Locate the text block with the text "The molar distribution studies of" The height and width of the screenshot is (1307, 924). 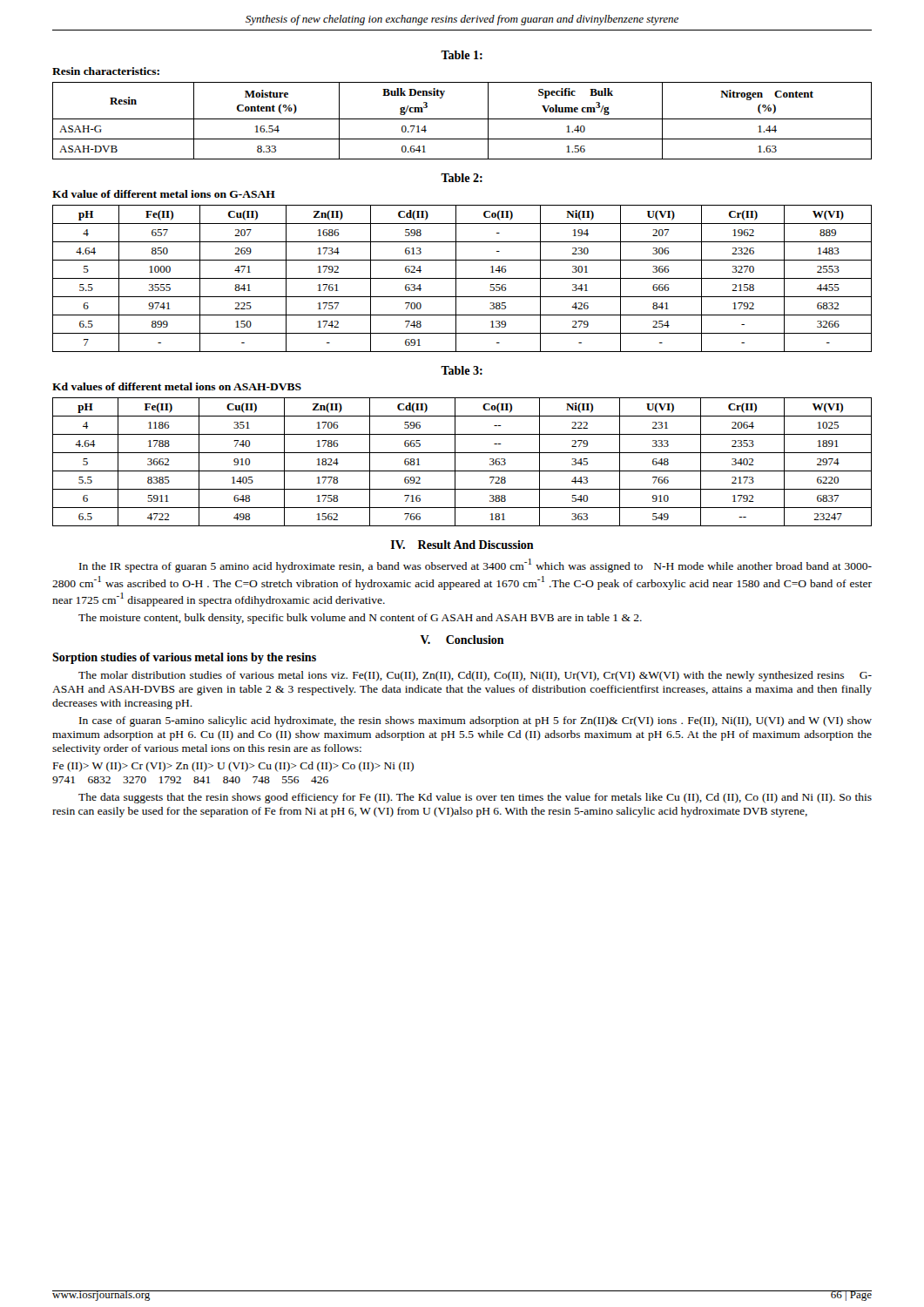click(x=462, y=689)
